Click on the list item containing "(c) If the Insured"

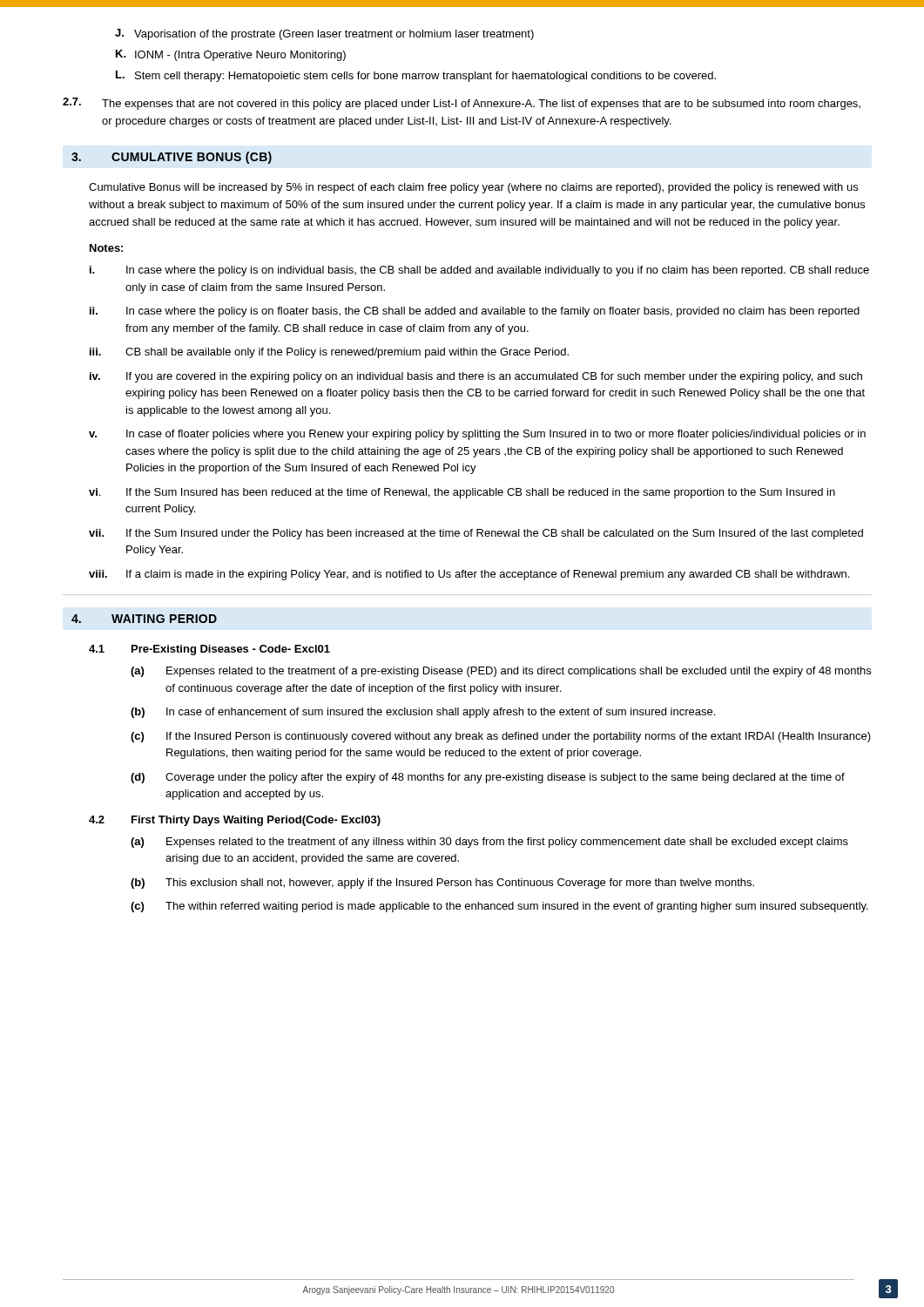(501, 744)
